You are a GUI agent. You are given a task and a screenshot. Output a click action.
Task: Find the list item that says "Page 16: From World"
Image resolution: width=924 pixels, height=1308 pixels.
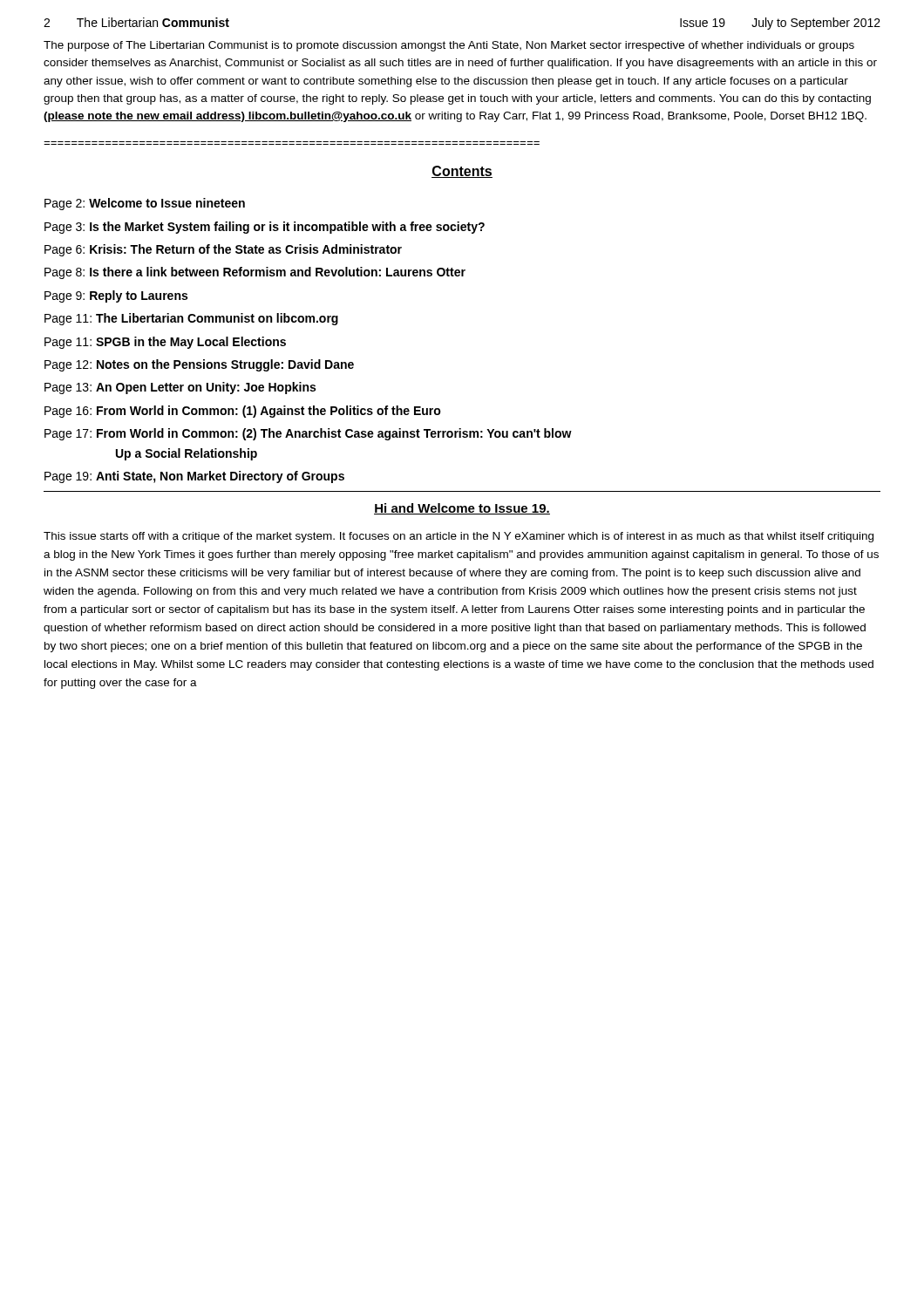click(x=242, y=411)
